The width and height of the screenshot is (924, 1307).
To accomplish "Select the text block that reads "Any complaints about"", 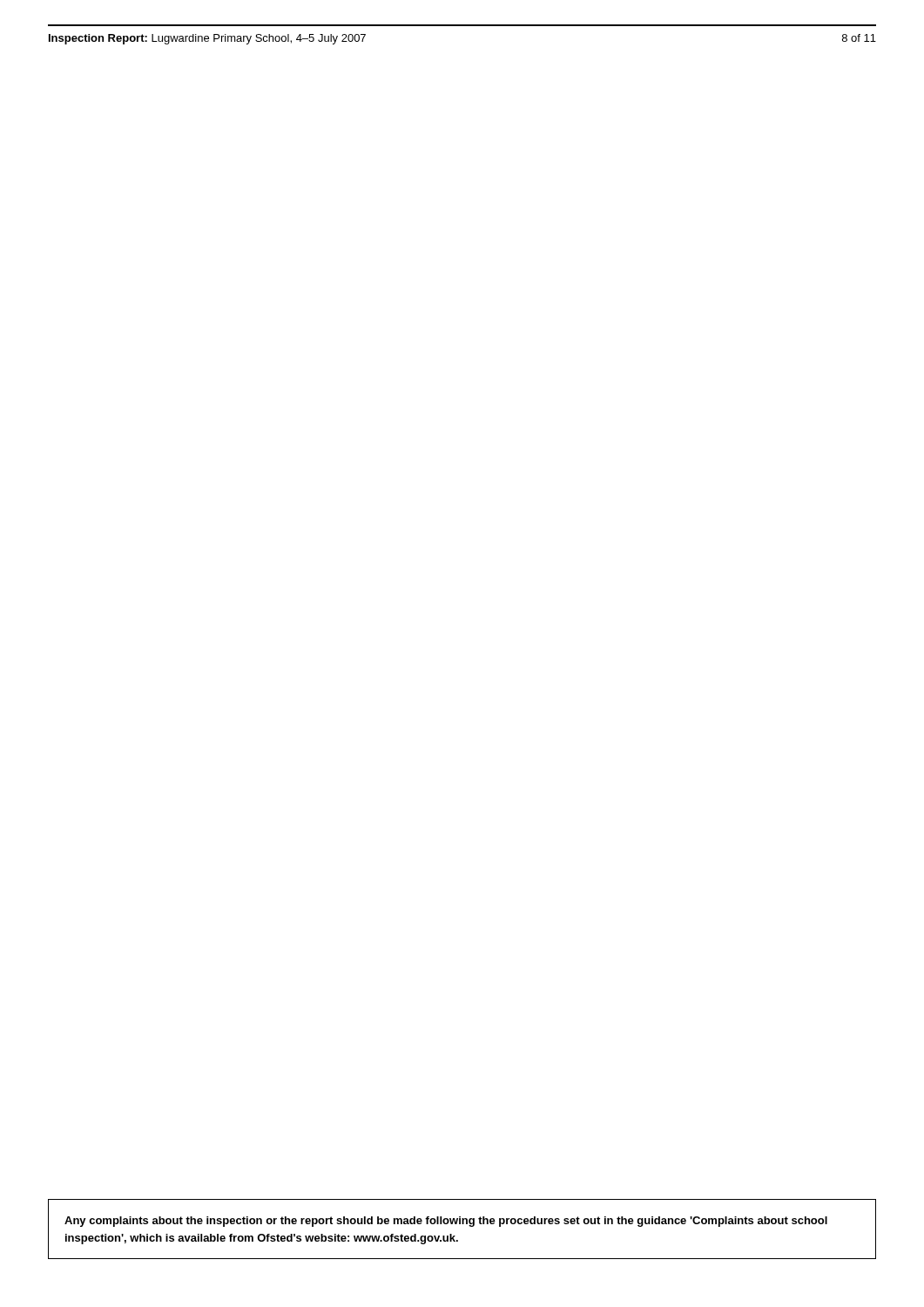I will [446, 1229].
